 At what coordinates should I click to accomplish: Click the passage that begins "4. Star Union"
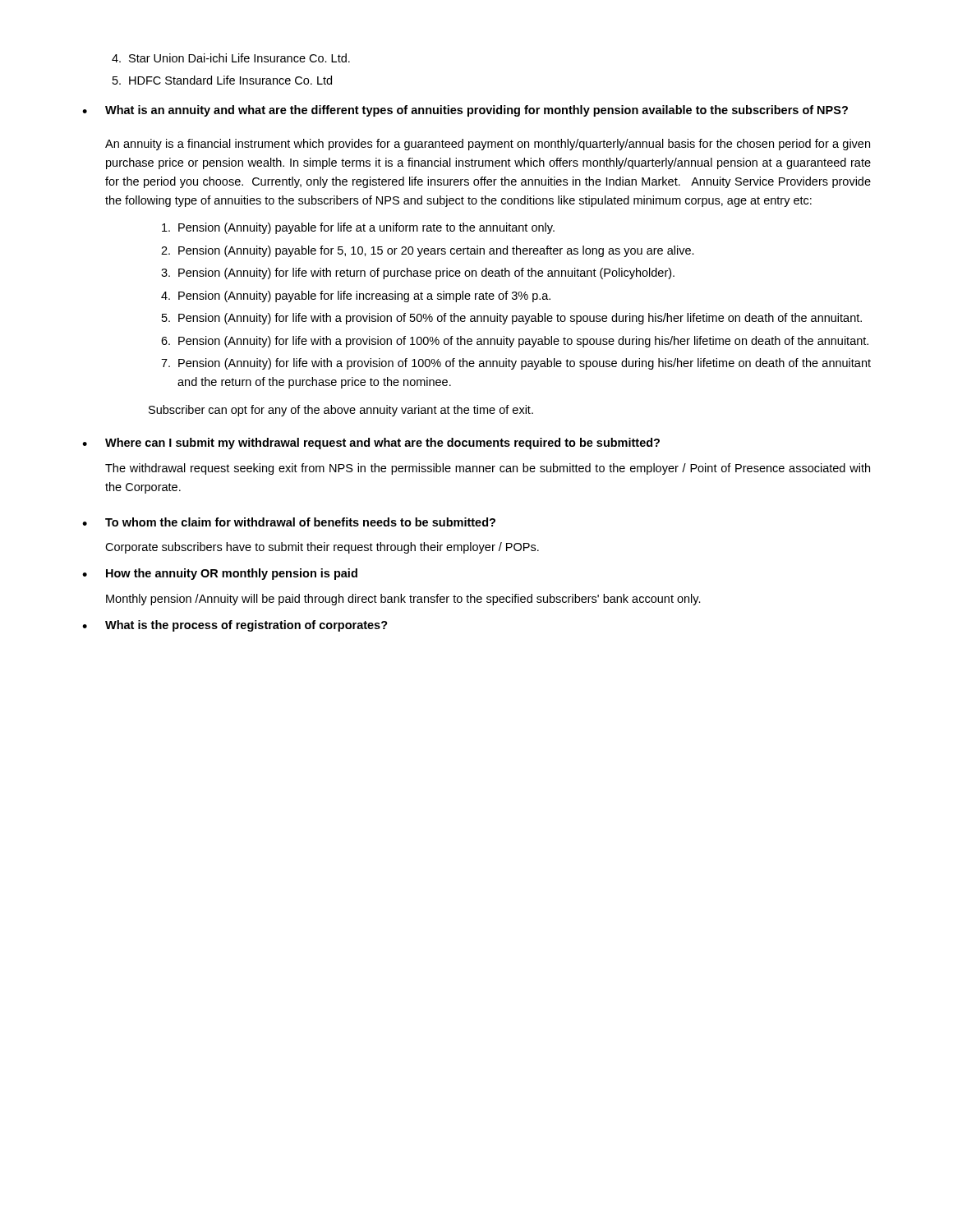(x=216, y=59)
